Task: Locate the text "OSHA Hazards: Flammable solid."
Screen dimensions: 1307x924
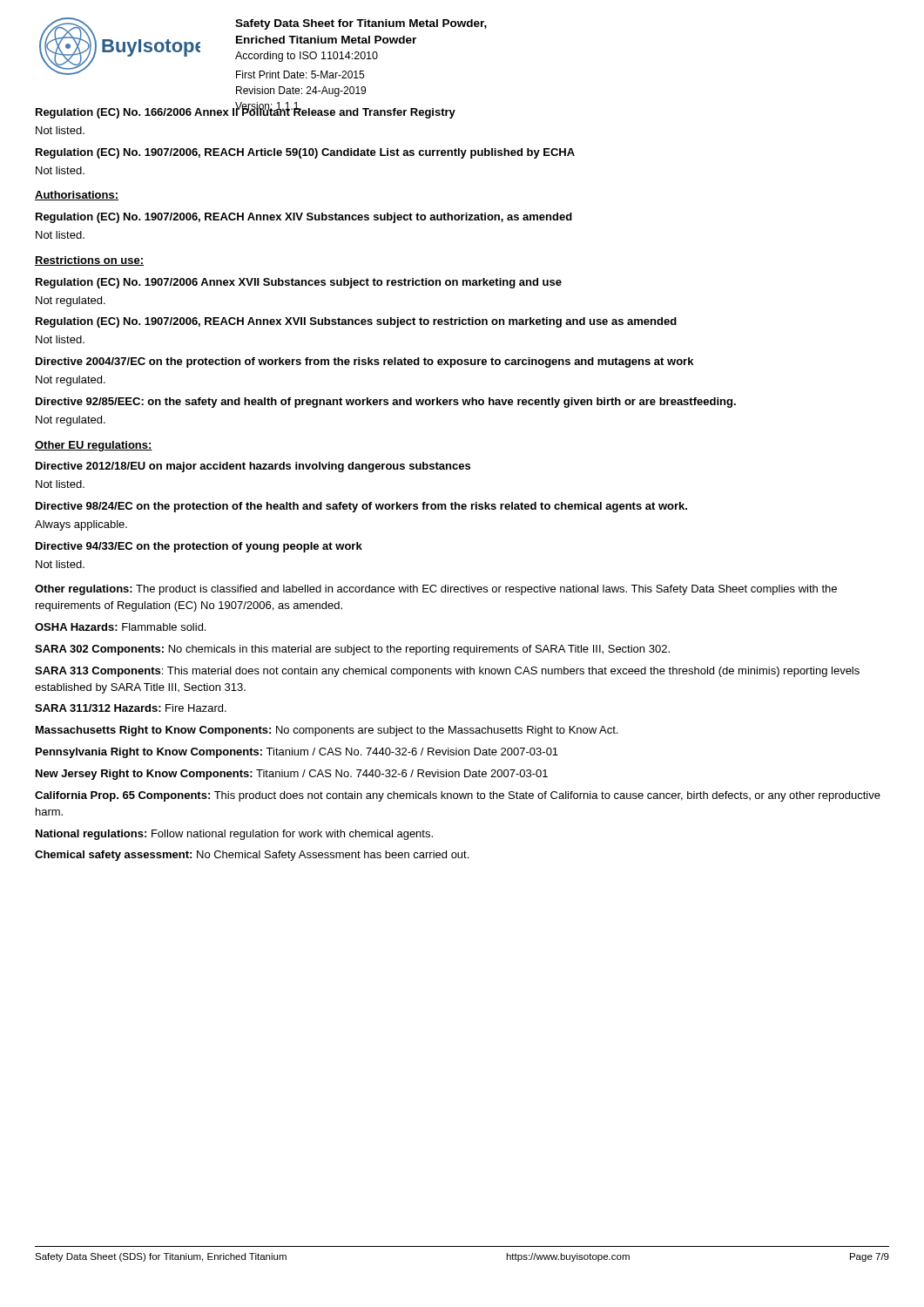Action: coord(120,627)
